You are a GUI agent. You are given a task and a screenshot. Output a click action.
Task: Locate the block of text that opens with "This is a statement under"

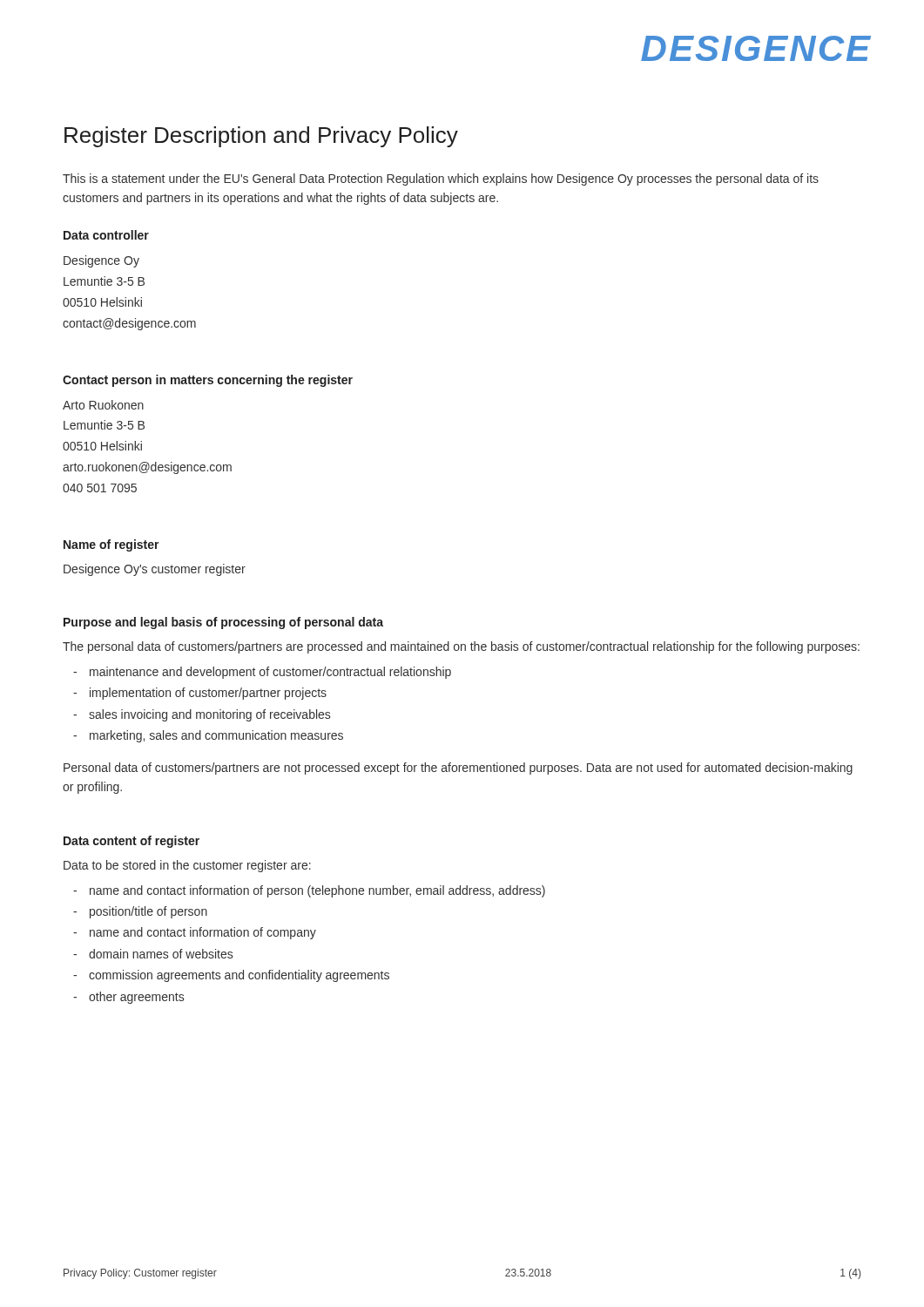pos(441,188)
